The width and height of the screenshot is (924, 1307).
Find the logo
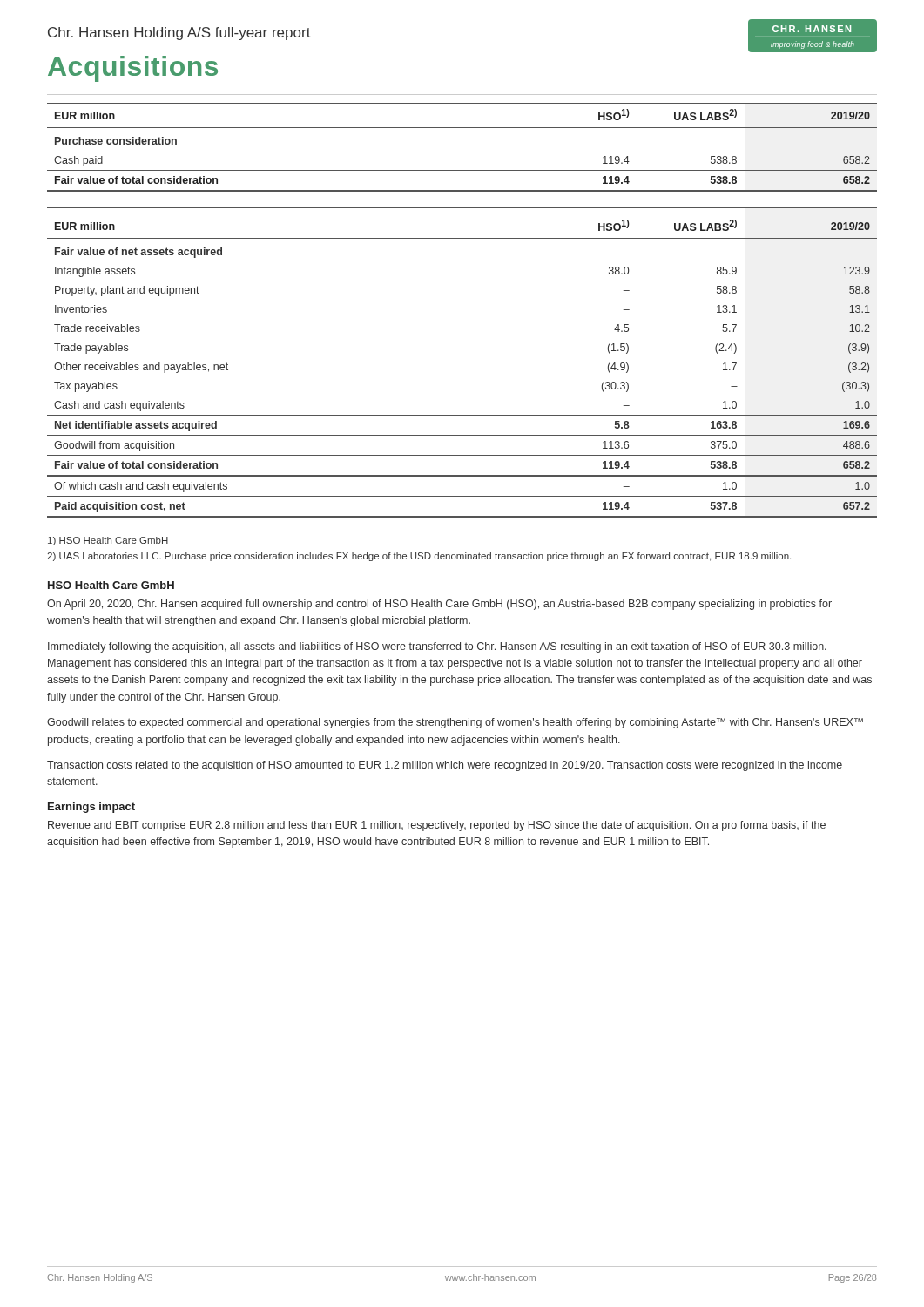coord(813,43)
